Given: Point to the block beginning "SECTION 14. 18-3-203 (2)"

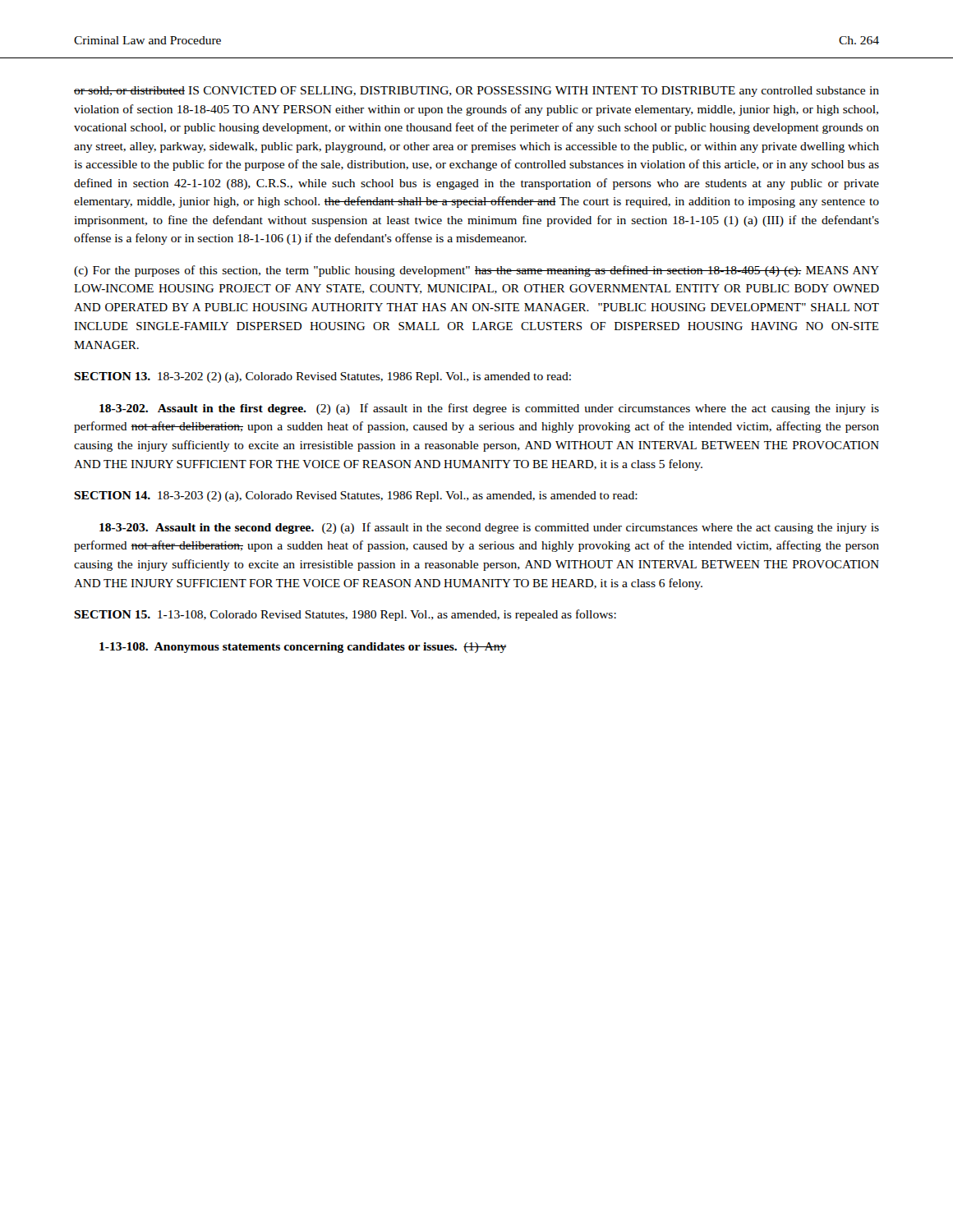Looking at the screenshot, I should tap(356, 495).
